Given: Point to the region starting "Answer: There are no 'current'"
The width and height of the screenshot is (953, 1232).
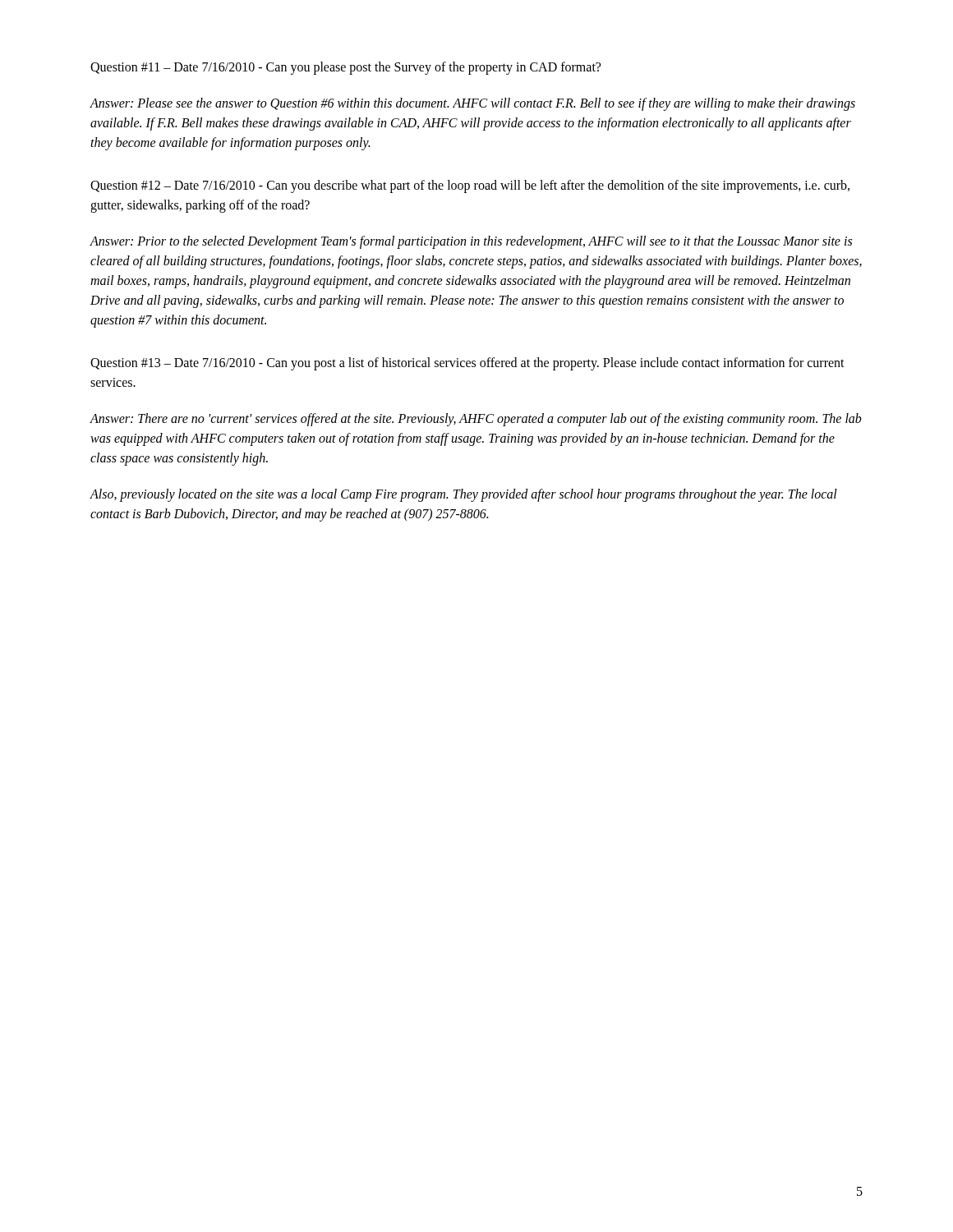Looking at the screenshot, I should coord(476,438).
